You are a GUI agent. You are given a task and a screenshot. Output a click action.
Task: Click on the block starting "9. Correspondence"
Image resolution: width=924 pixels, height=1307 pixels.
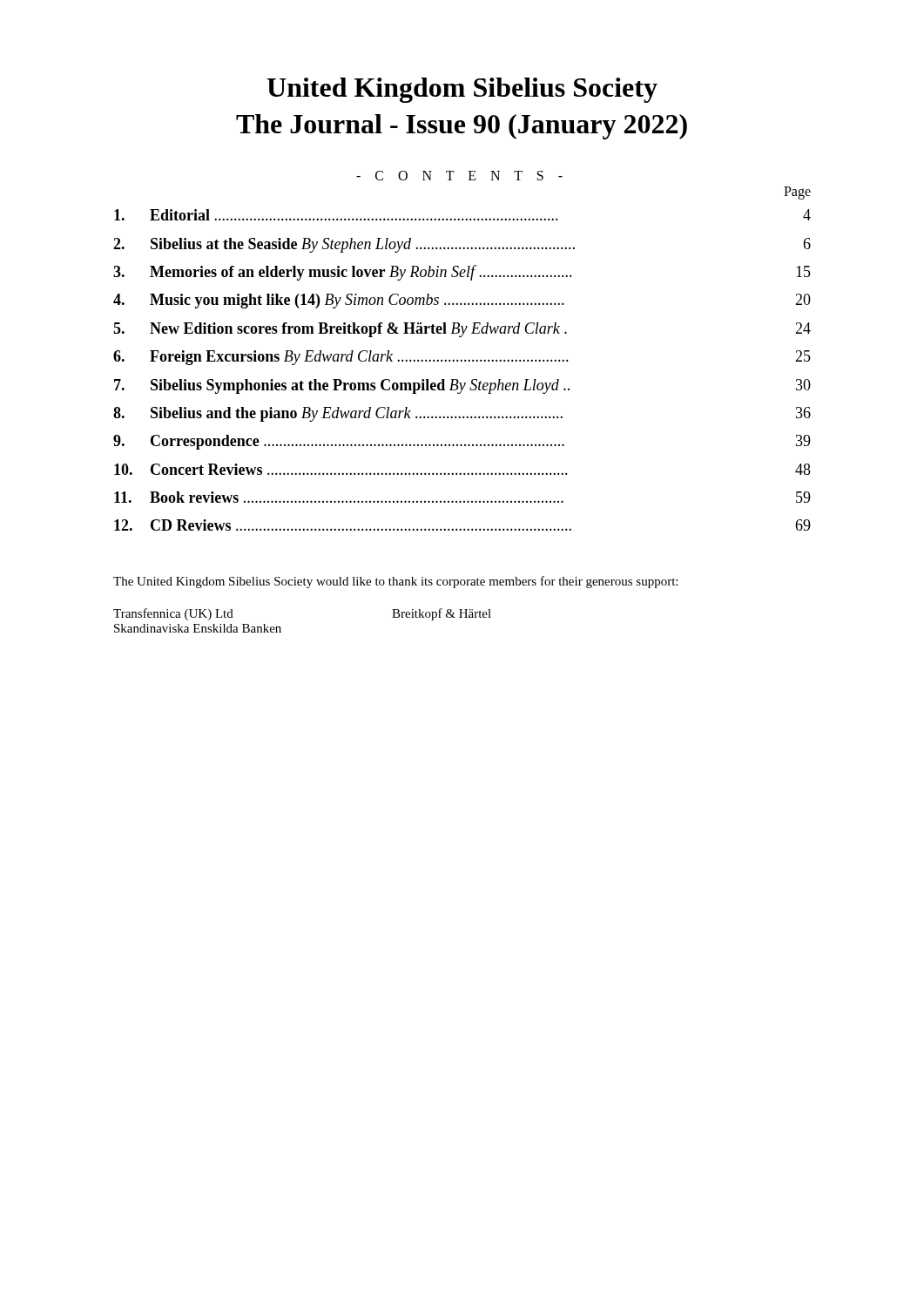point(462,441)
